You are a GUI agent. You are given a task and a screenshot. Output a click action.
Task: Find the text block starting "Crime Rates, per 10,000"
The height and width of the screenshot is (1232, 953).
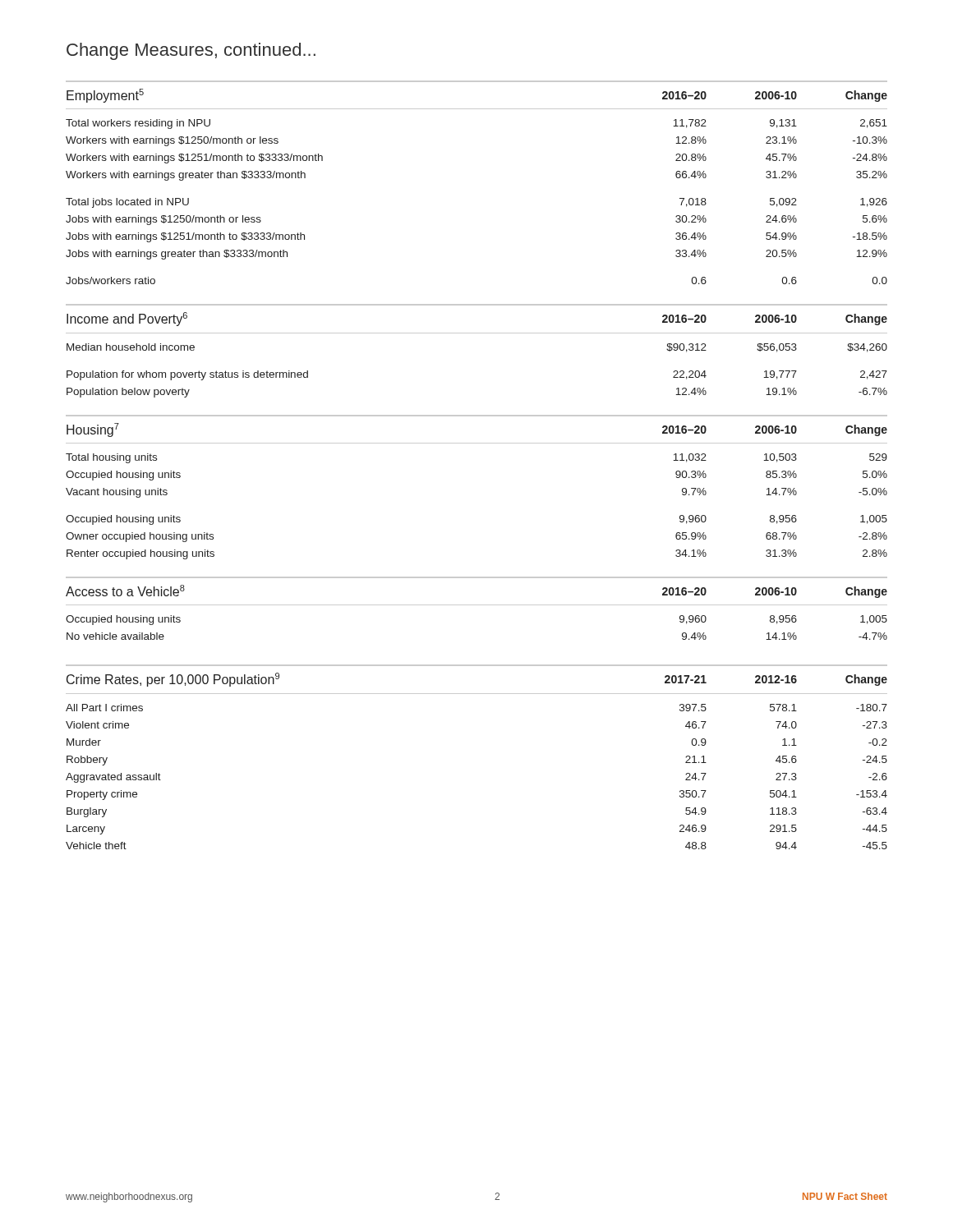pyautogui.click(x=172, y=680)
